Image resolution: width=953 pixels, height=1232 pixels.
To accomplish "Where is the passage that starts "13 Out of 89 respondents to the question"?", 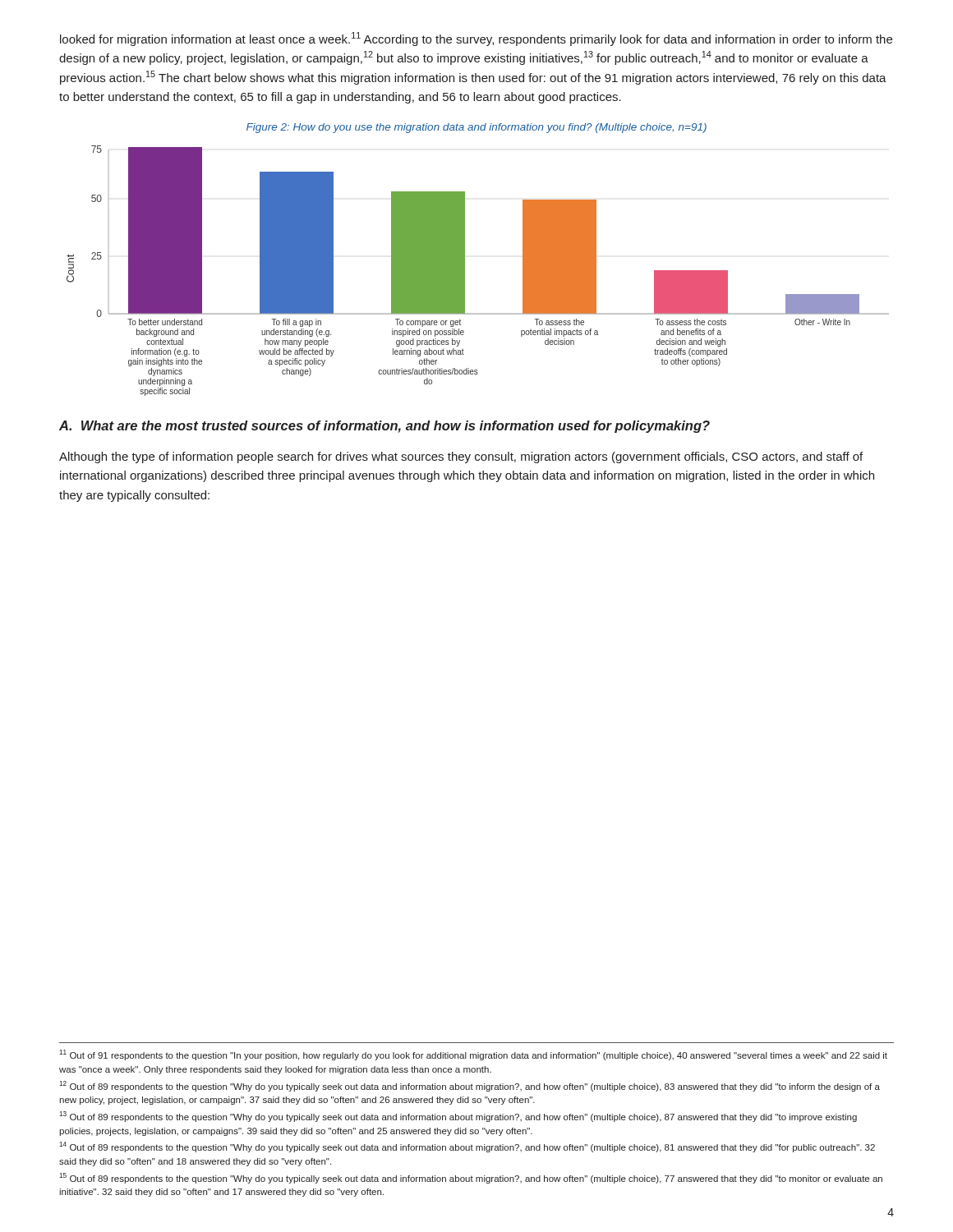I will coord(458,1123).
